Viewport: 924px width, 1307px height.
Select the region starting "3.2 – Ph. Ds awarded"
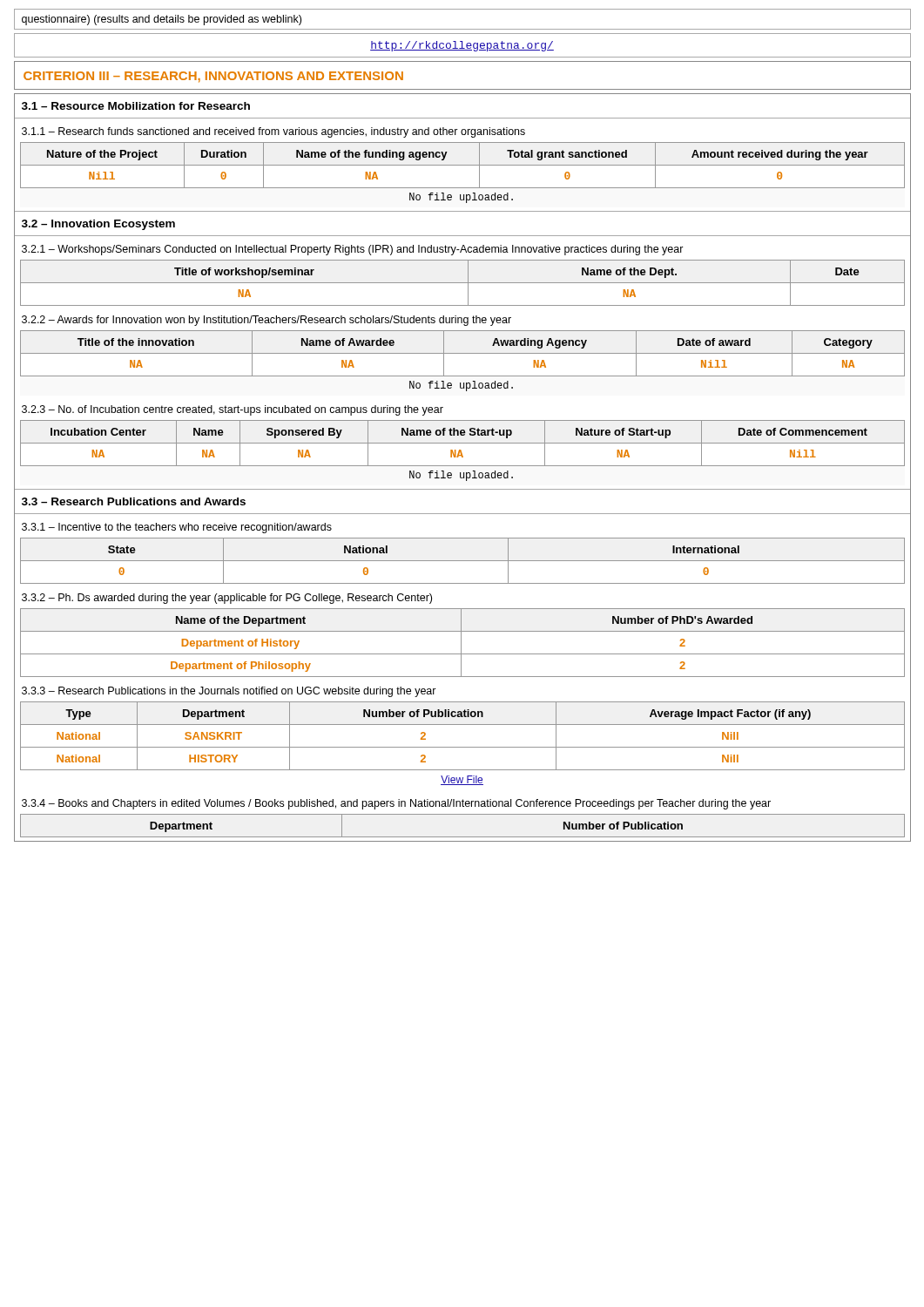click(x=227, y=598)
